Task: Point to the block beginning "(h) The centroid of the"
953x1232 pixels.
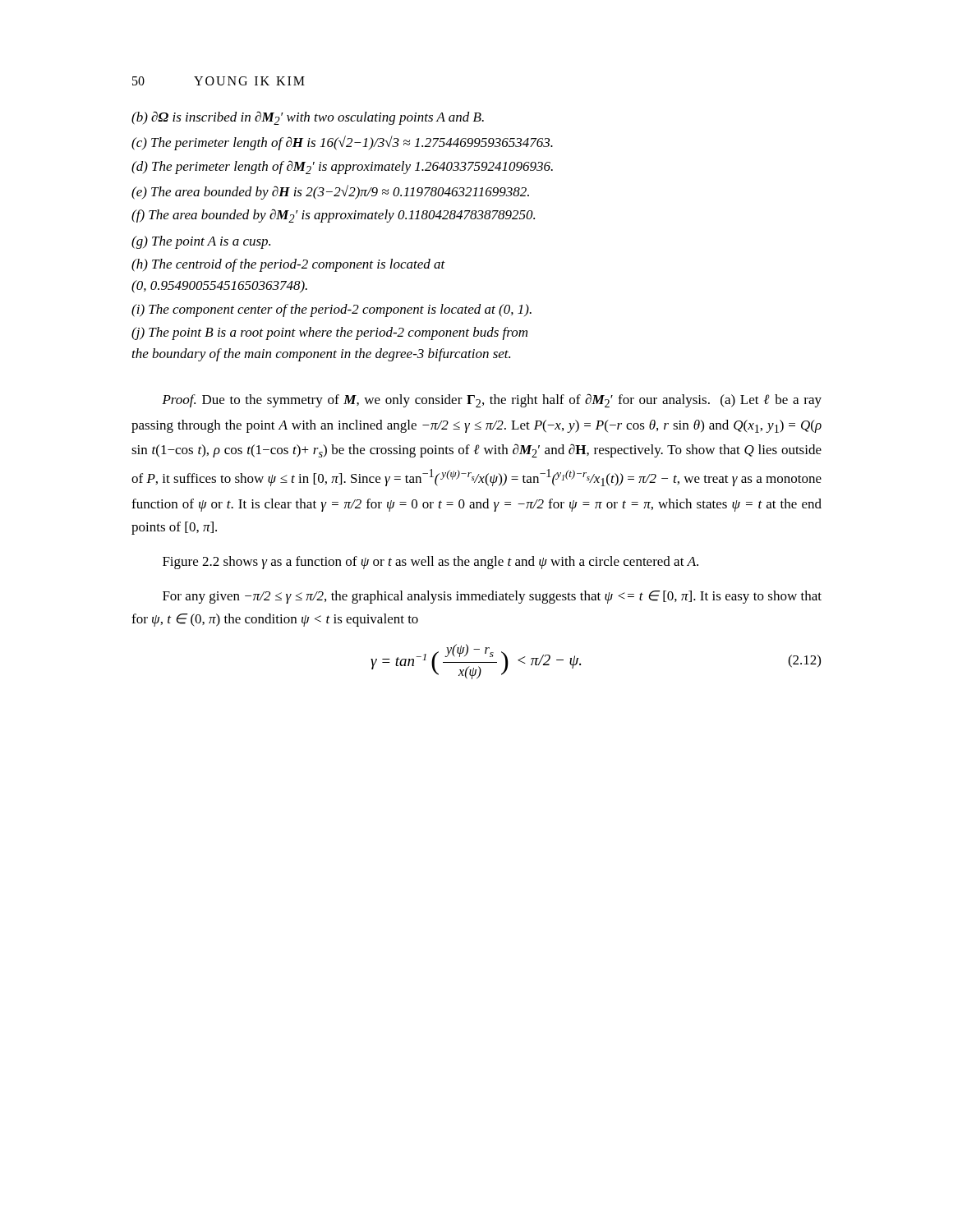Action: [x=288, y=275]
